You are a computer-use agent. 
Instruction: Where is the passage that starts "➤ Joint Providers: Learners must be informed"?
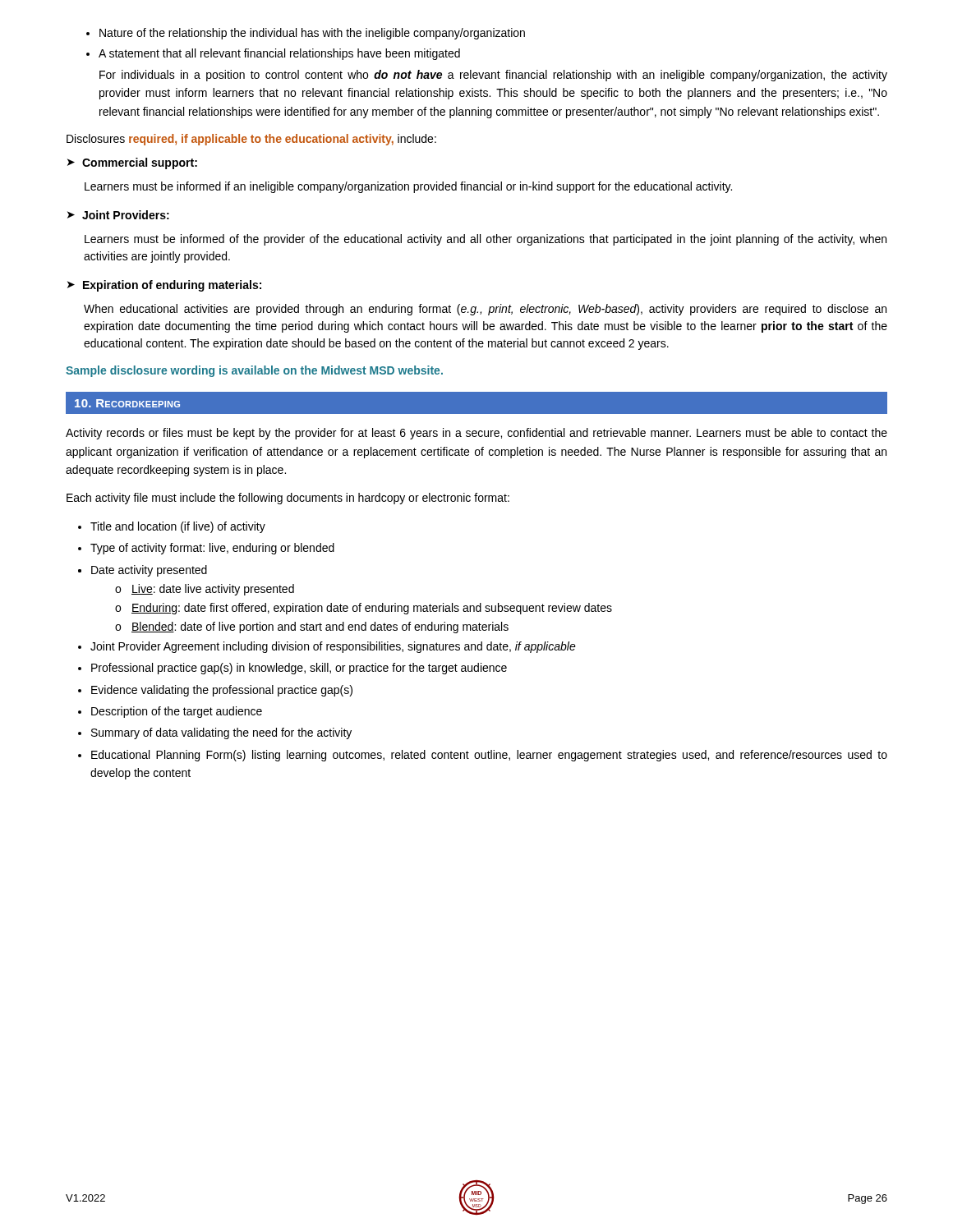click(476, 236)
